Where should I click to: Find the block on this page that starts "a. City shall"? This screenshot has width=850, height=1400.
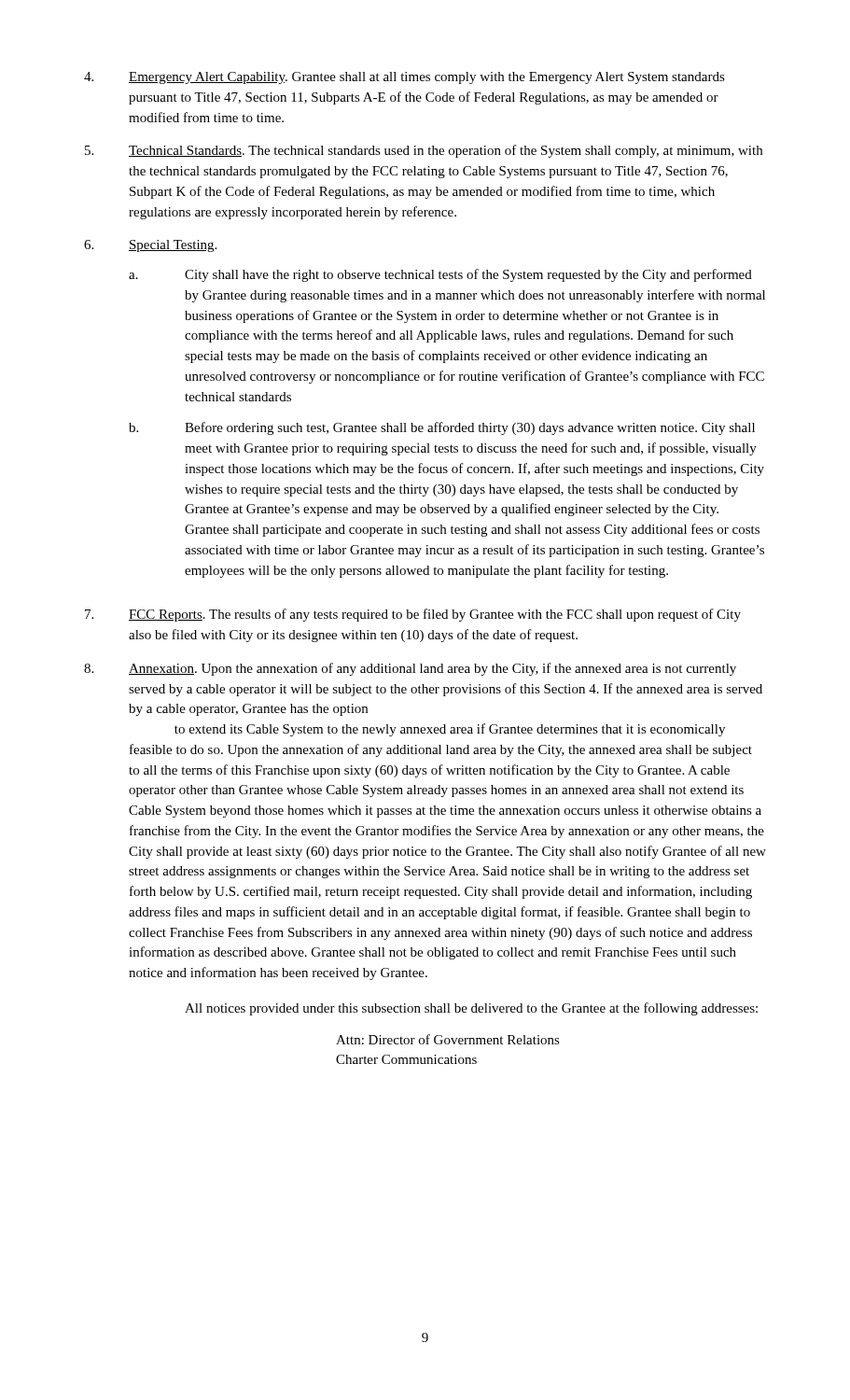pos(447,336)
